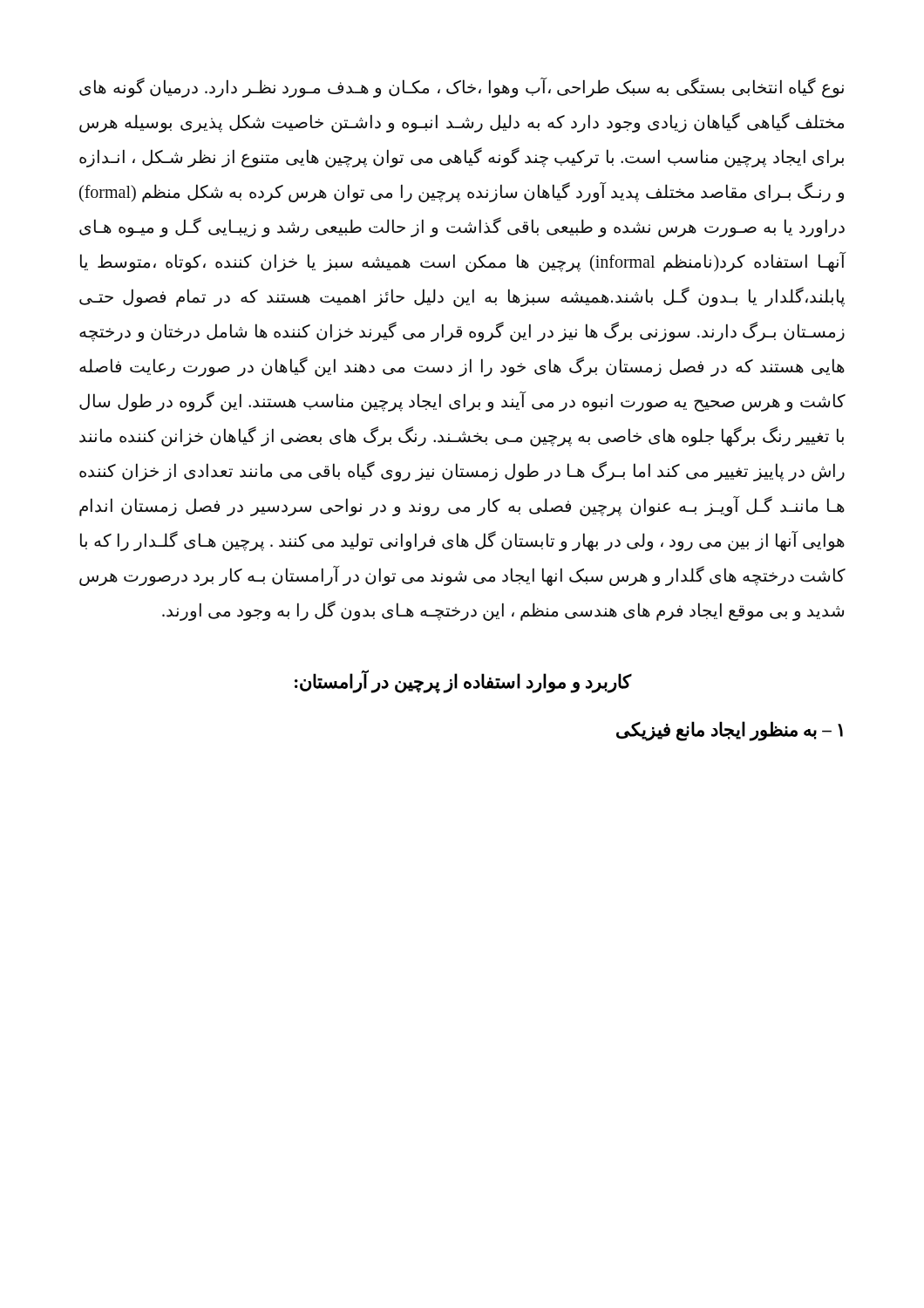Find the section header containing "۱ – به منظور"
Viewport: 924px width, 1308px height.
point(730,730)
